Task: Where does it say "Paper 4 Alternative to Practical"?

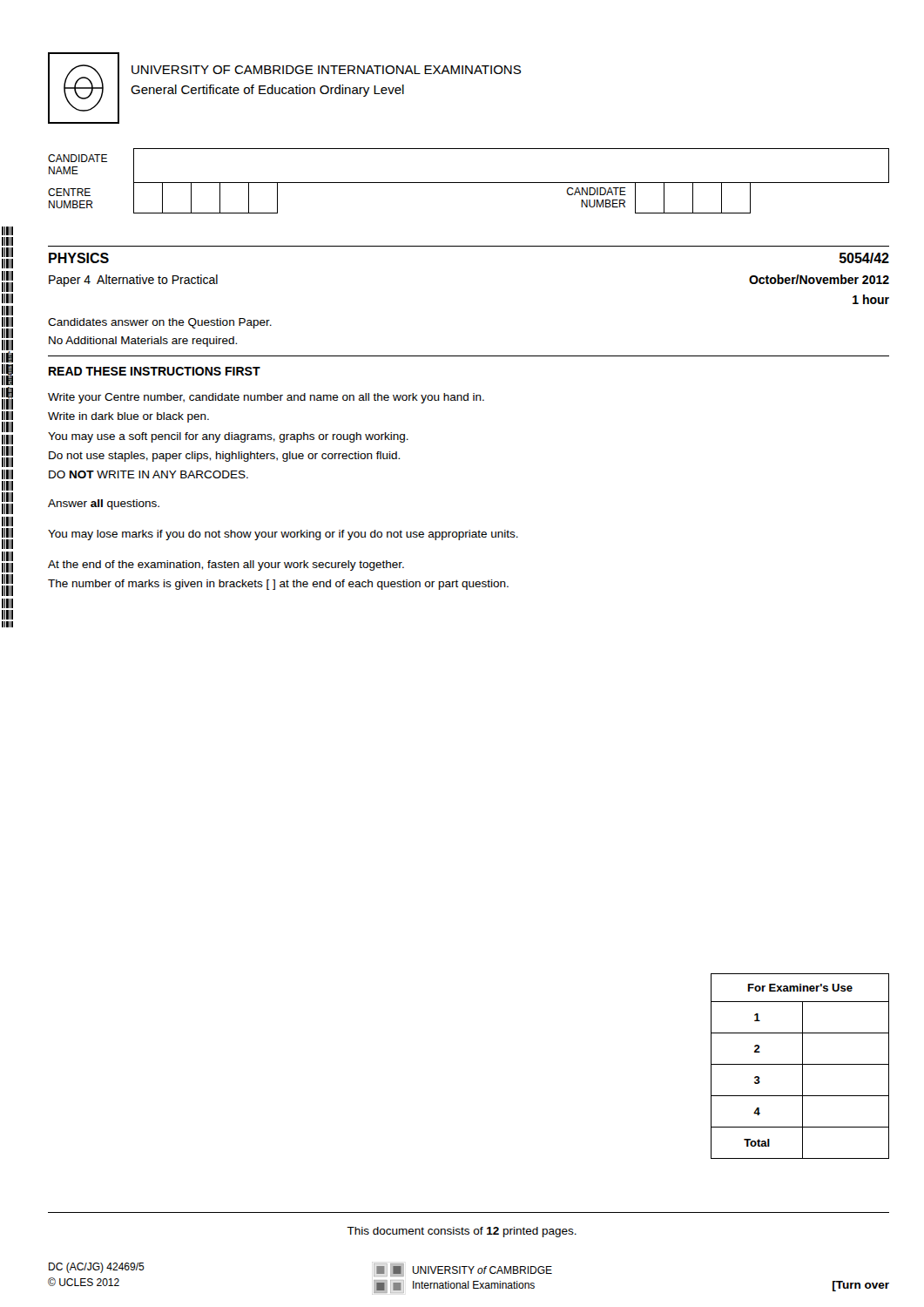Action: pyautogui.click(x=133, y=280)
